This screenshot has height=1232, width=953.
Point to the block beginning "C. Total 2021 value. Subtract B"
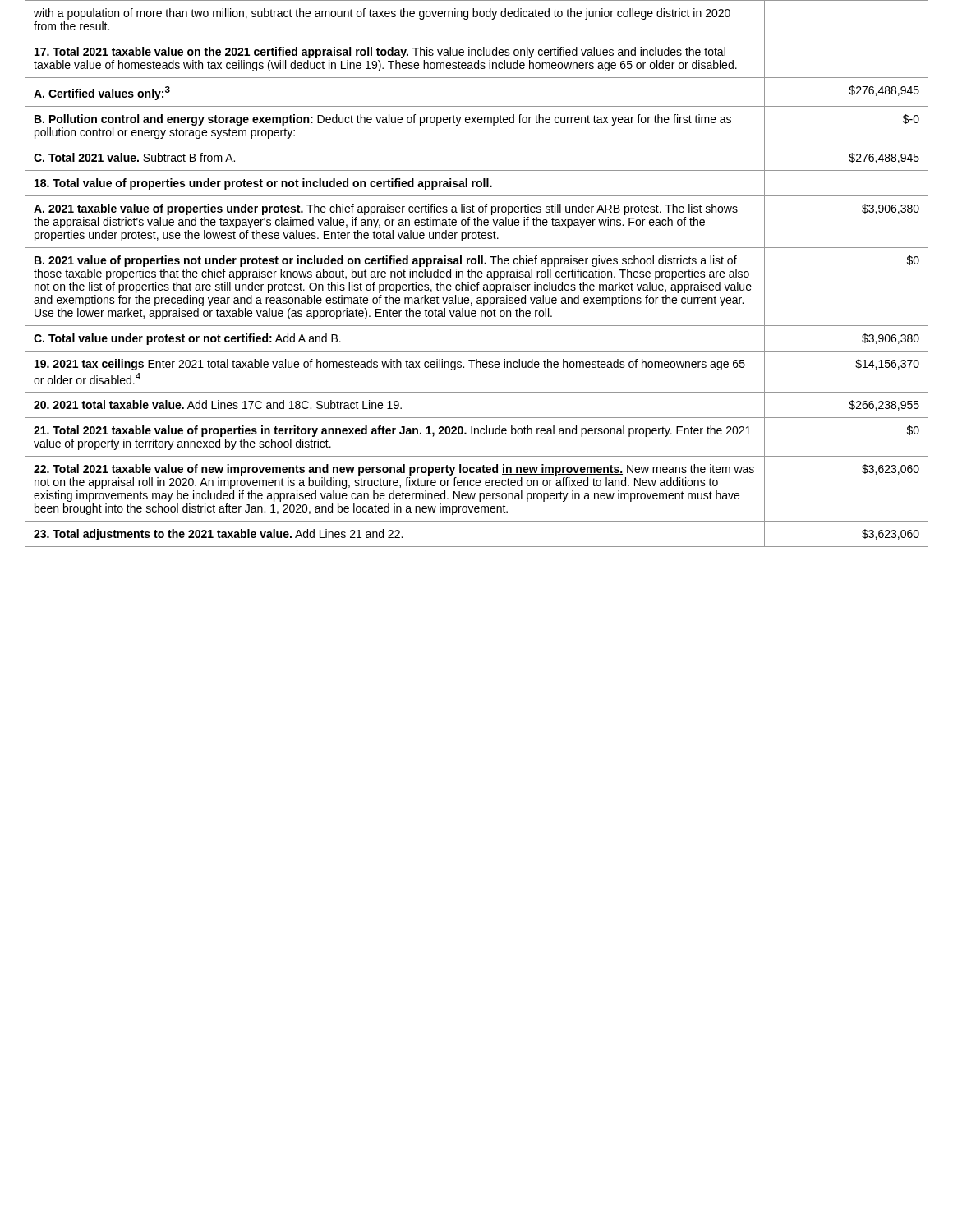coord(135,157)
